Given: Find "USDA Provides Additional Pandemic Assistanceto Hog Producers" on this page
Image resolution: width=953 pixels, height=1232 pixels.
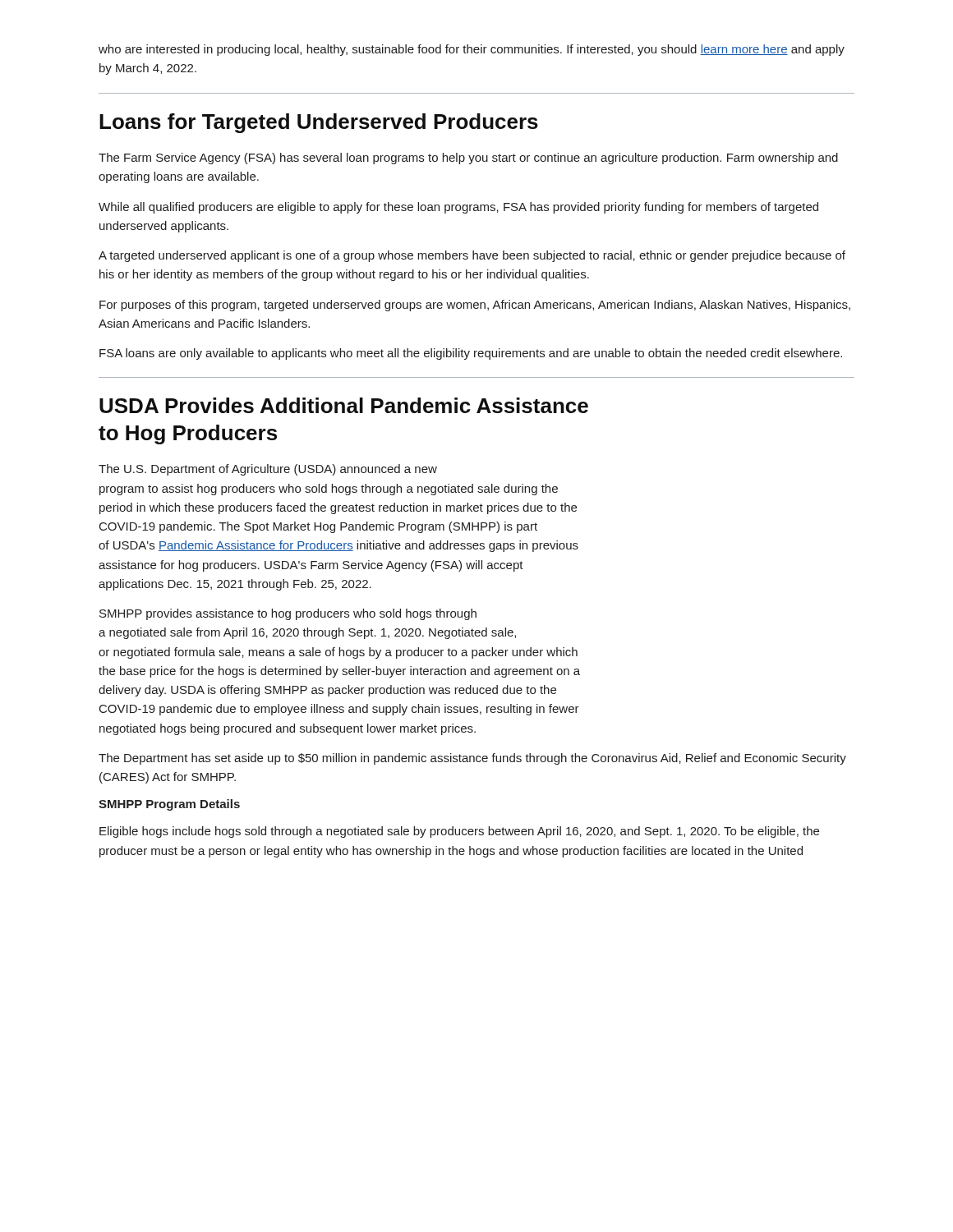Looking at the screenshot, I should tap(344, 419).
